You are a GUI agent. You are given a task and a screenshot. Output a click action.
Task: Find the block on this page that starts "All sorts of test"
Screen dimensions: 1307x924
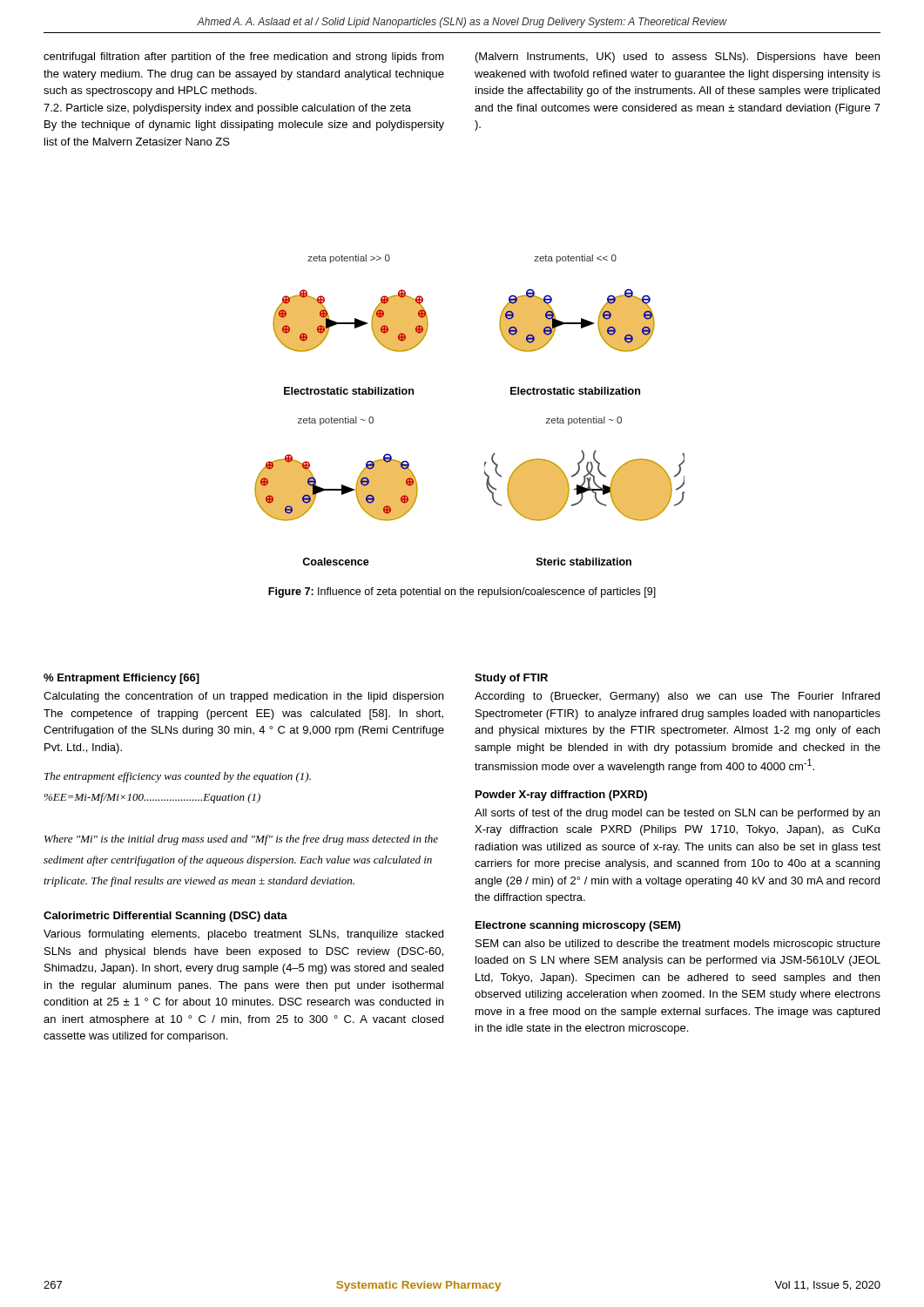(678, 855)
